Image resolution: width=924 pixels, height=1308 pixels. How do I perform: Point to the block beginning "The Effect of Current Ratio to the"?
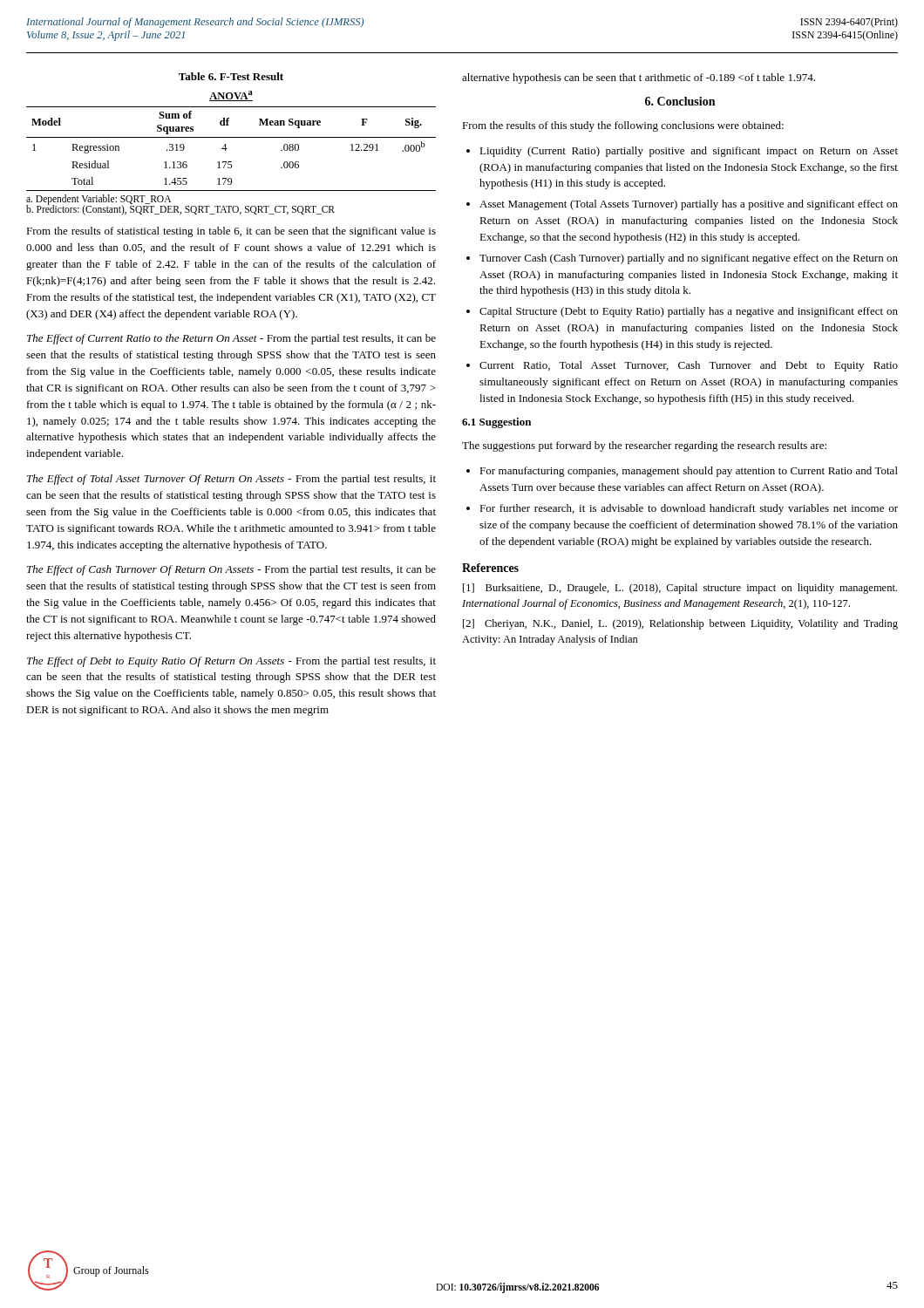tap(231, 397)
